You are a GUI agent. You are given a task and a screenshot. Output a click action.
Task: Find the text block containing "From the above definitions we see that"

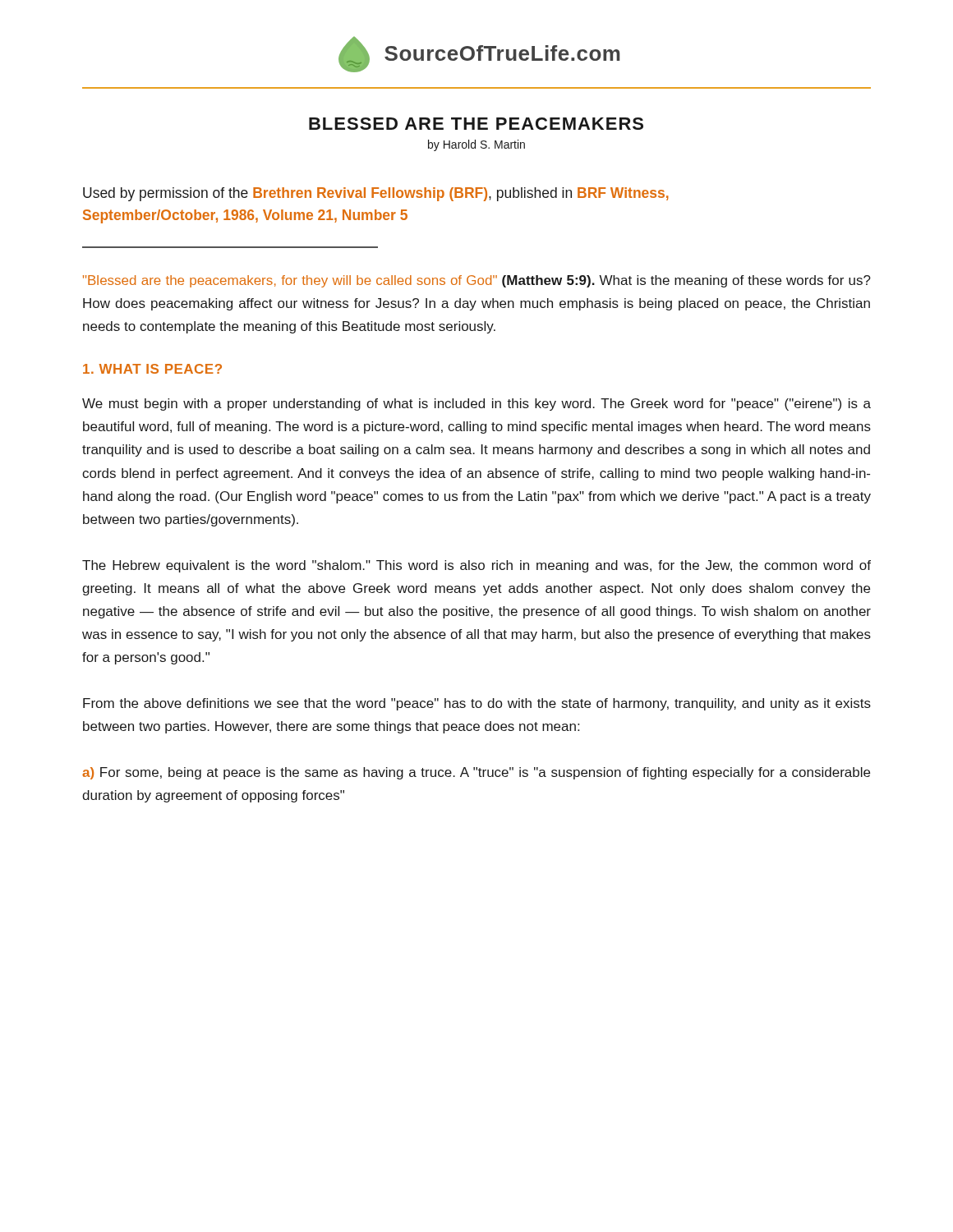(x=476, y=715)
